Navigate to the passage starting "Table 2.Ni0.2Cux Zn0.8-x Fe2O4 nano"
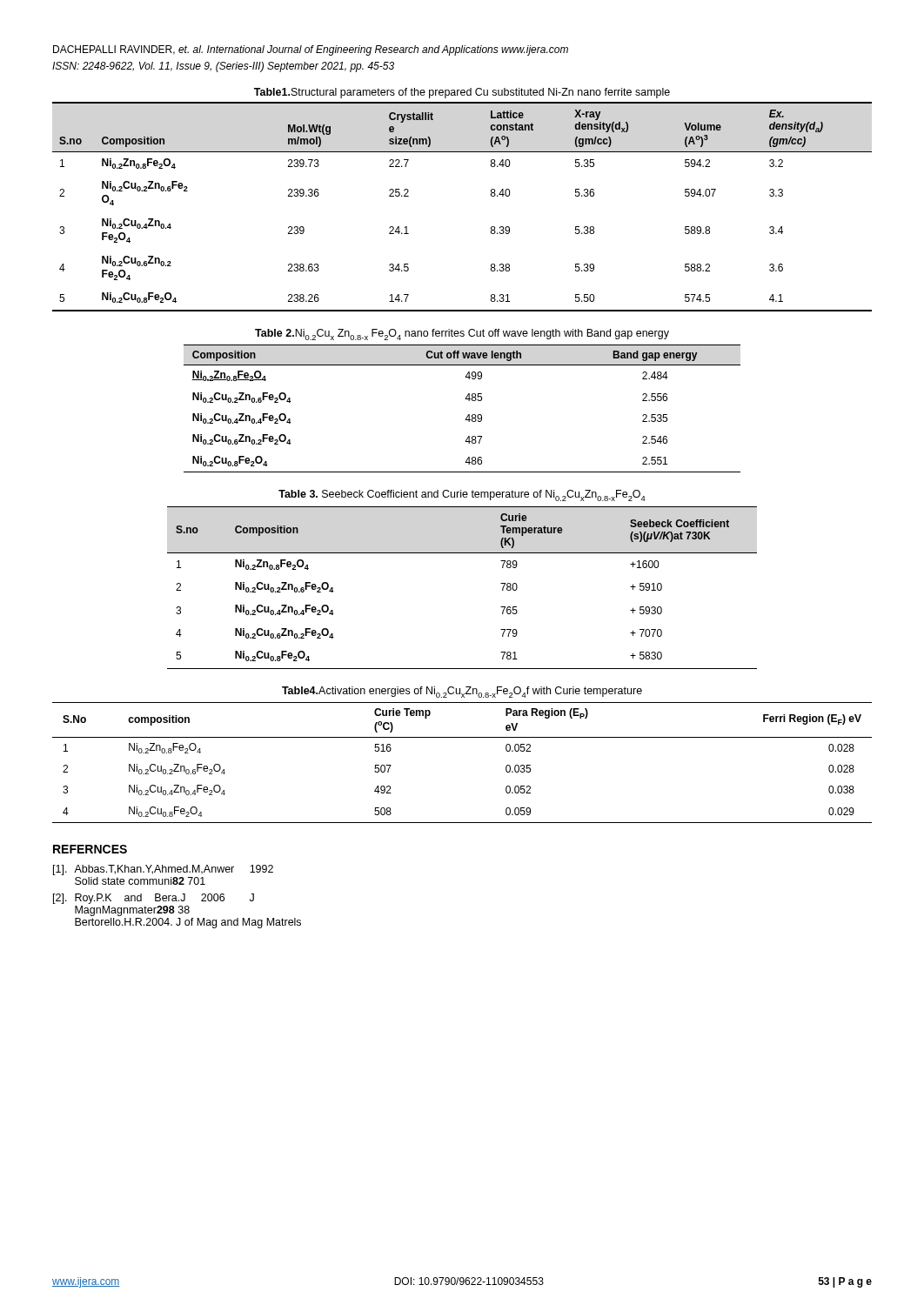Image resolution: width=924 pixels, height=1305 pixels. pos(462,334)
